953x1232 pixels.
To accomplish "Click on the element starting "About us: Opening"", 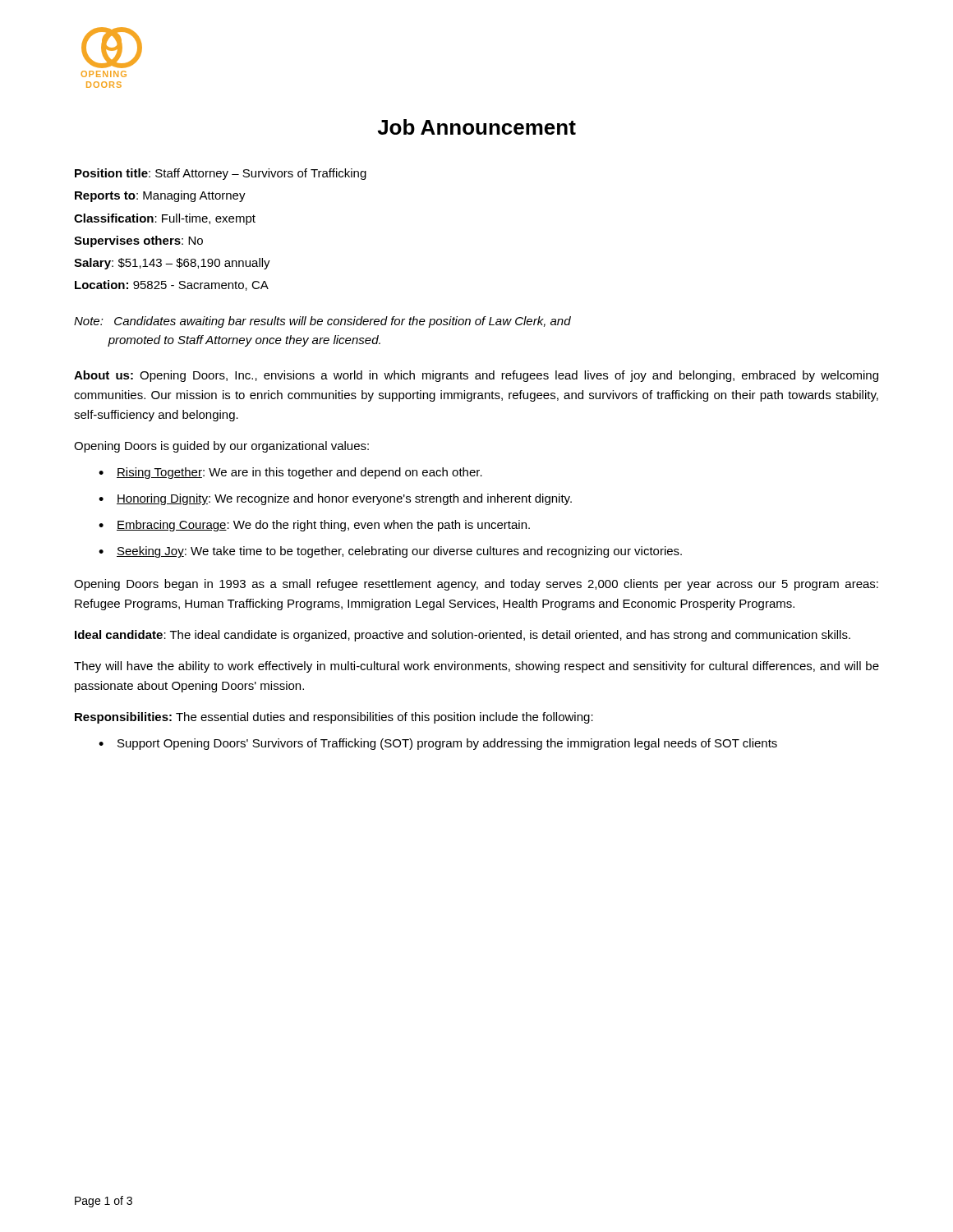I will pyautogui.click(x=476, y=395).
